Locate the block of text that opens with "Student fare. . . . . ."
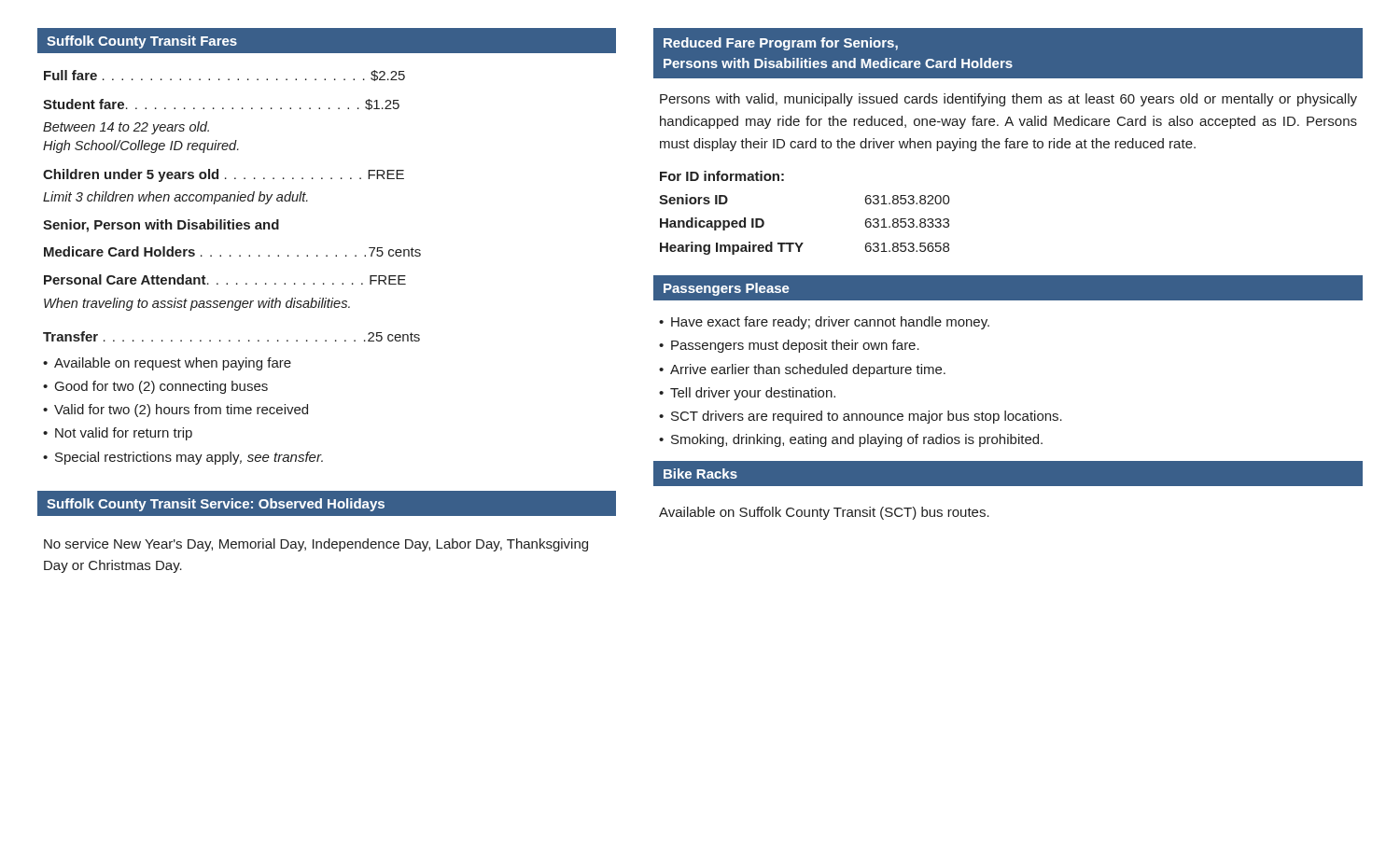The height and width of the screenshot is (850, 1400). (x=221, y=104)
